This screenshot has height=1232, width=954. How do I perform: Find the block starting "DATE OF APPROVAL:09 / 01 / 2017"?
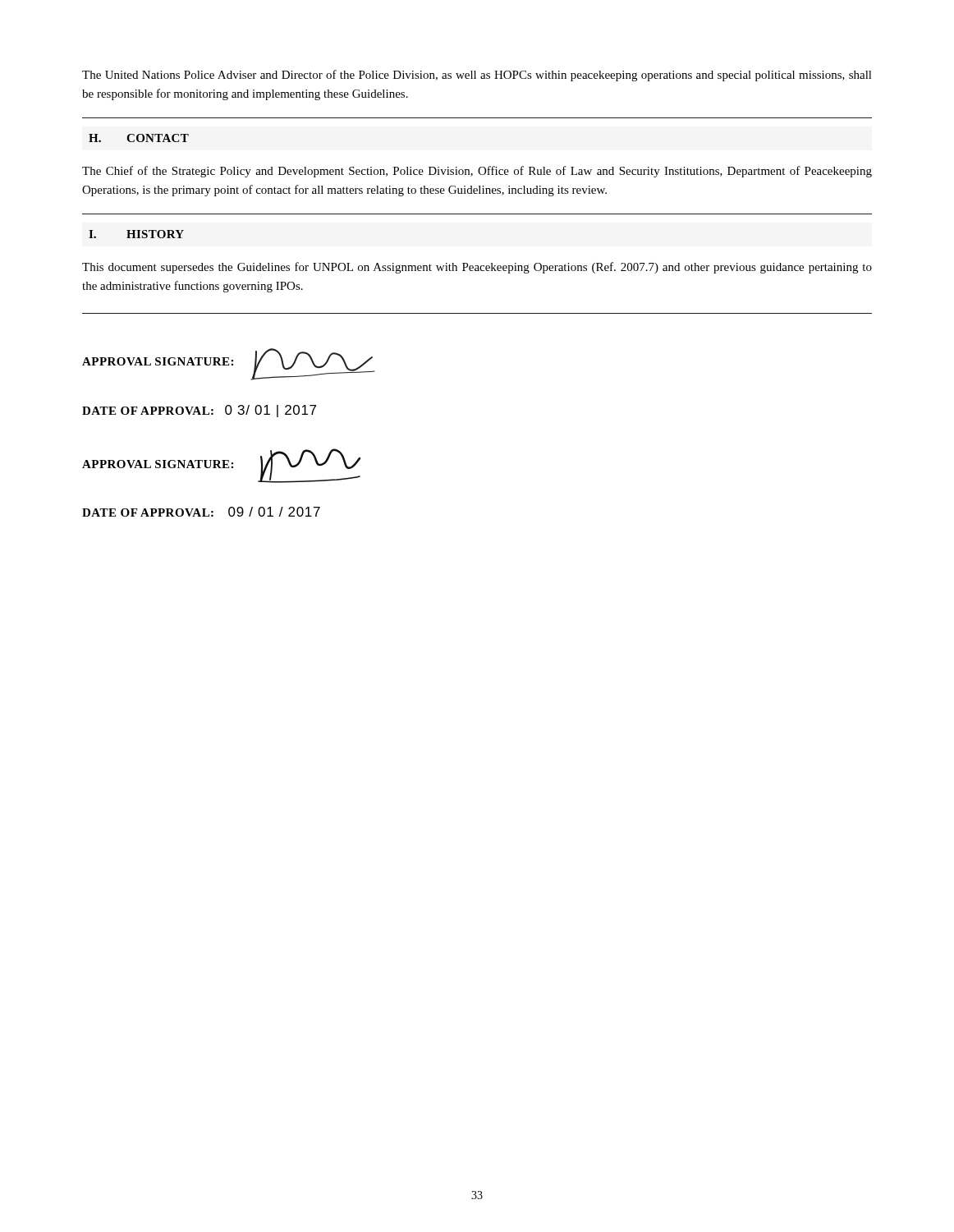click(202, 512)
